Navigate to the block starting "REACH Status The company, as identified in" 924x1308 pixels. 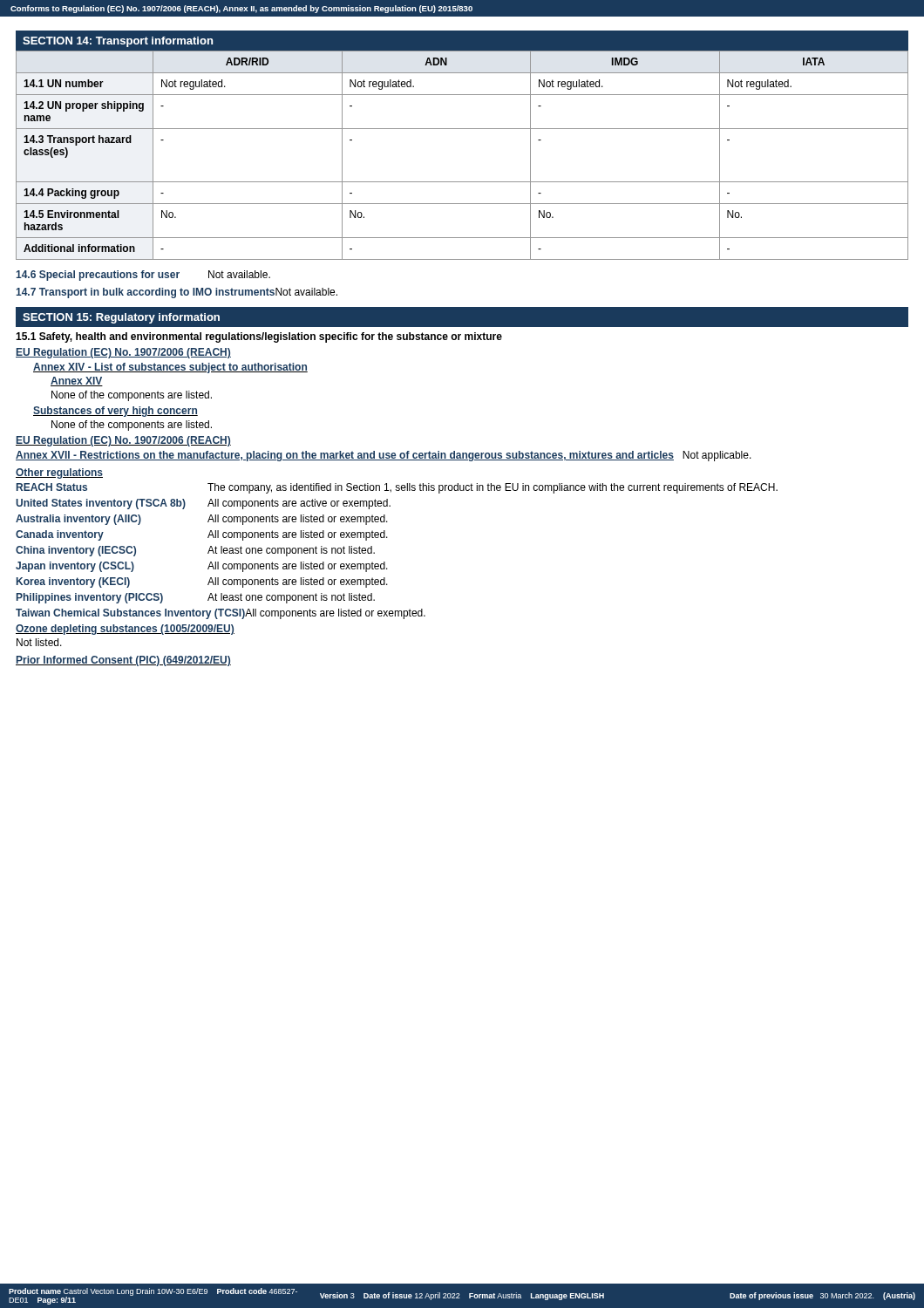(397, 487)
